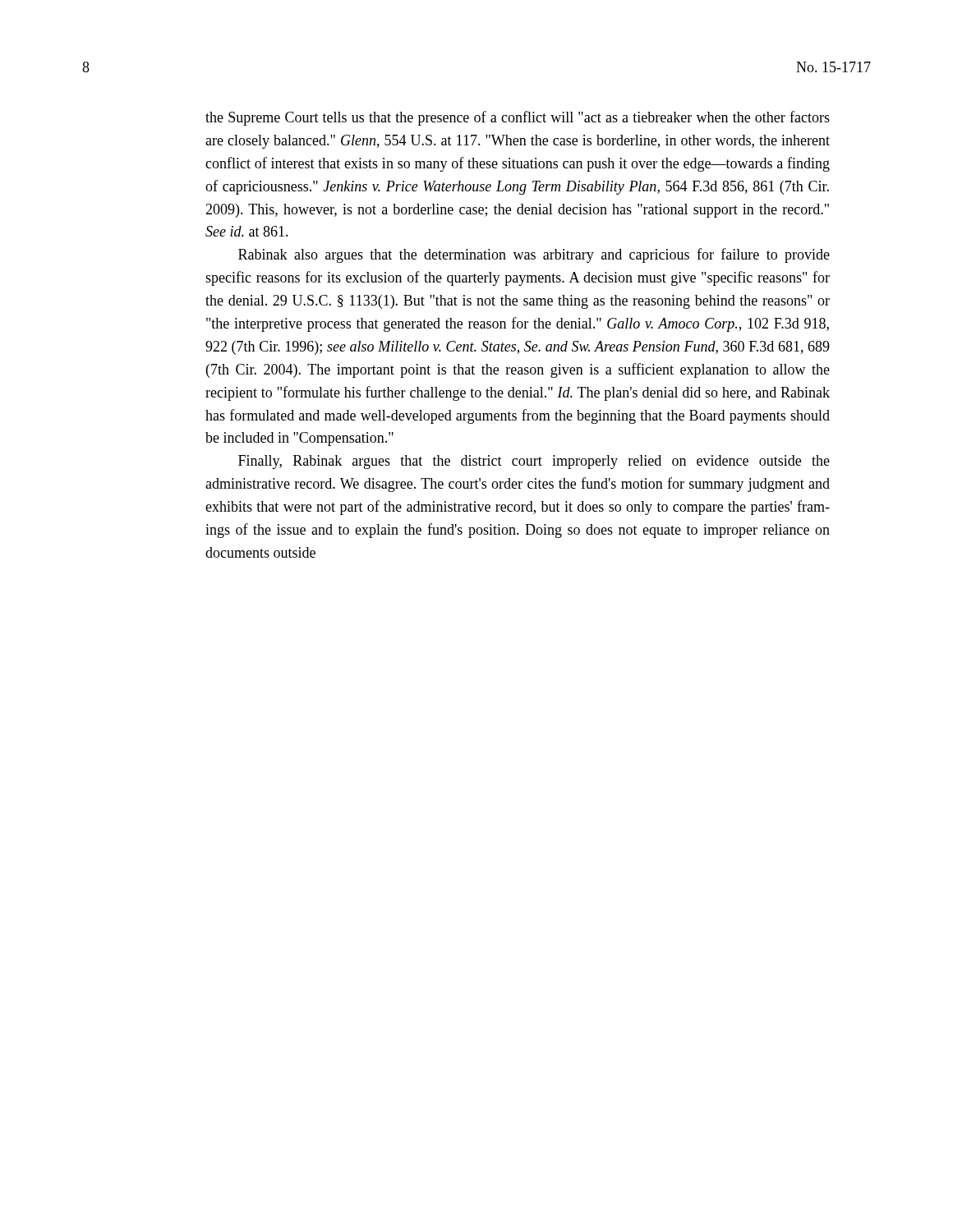953x1232 pixels.
Task: Where is the passage that starts "the Supreme Court"?
Action: (x=518, y=175)
